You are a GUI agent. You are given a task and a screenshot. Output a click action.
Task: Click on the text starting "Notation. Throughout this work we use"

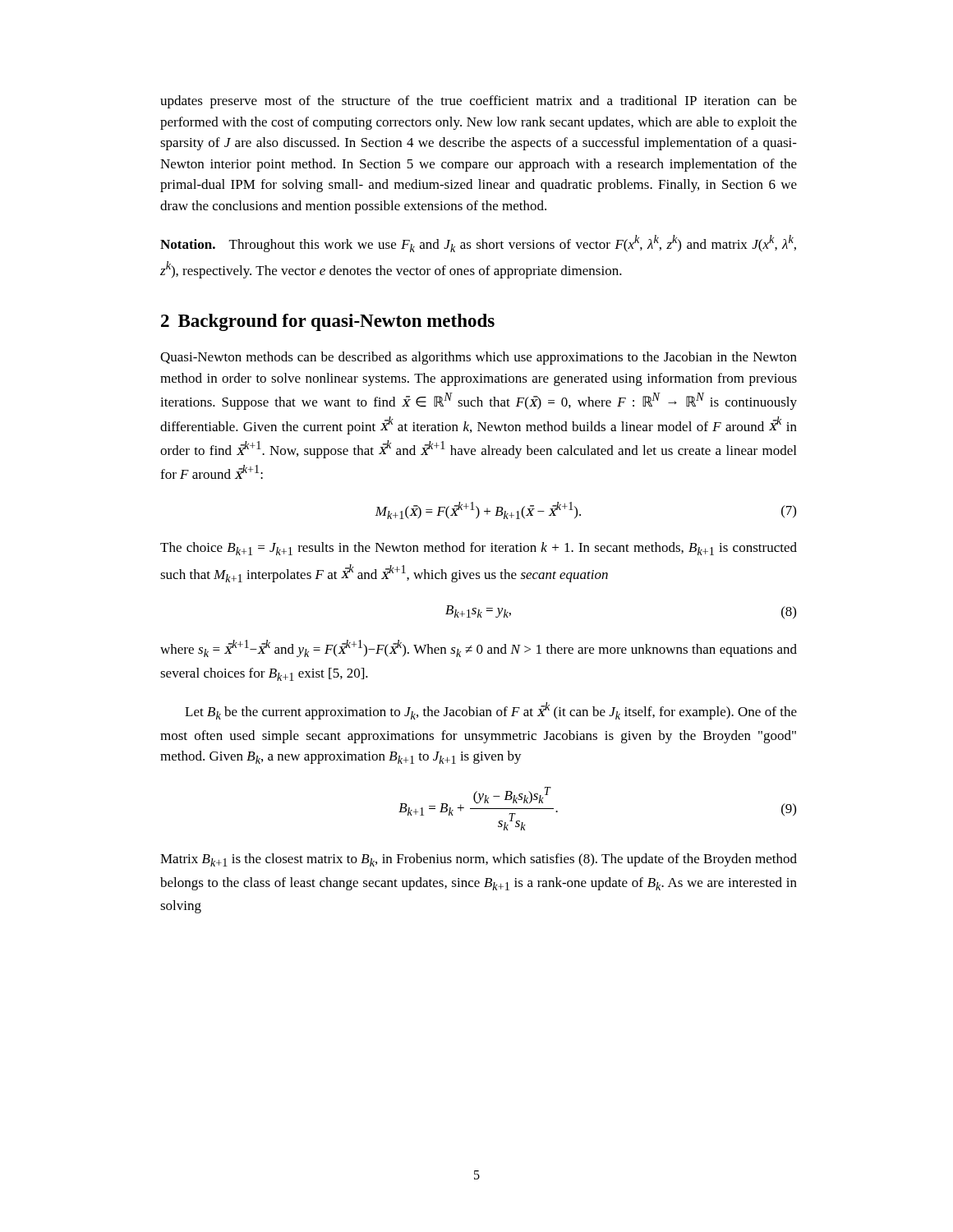coord(479,256)
